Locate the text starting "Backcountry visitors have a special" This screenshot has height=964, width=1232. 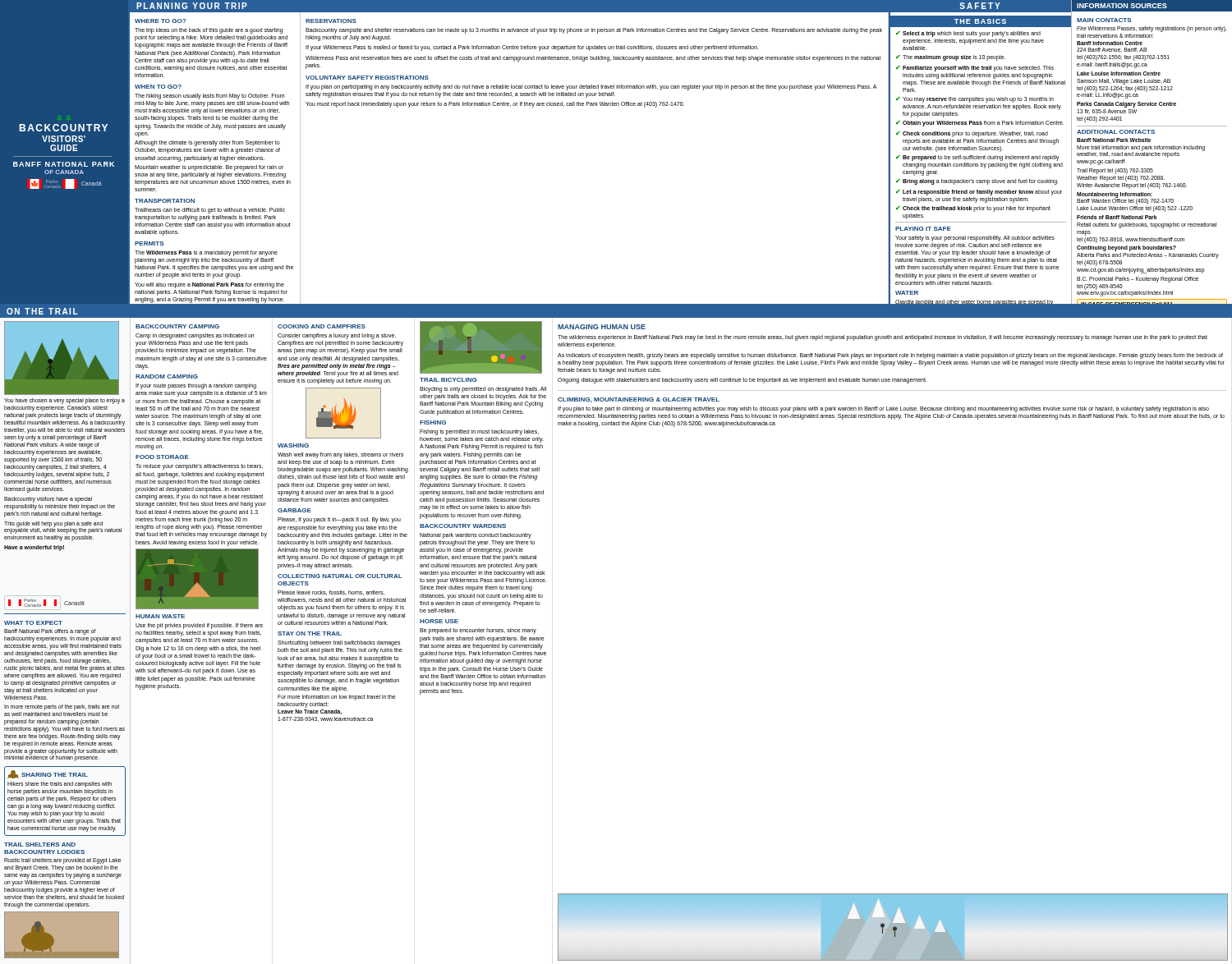click(60, 506)
